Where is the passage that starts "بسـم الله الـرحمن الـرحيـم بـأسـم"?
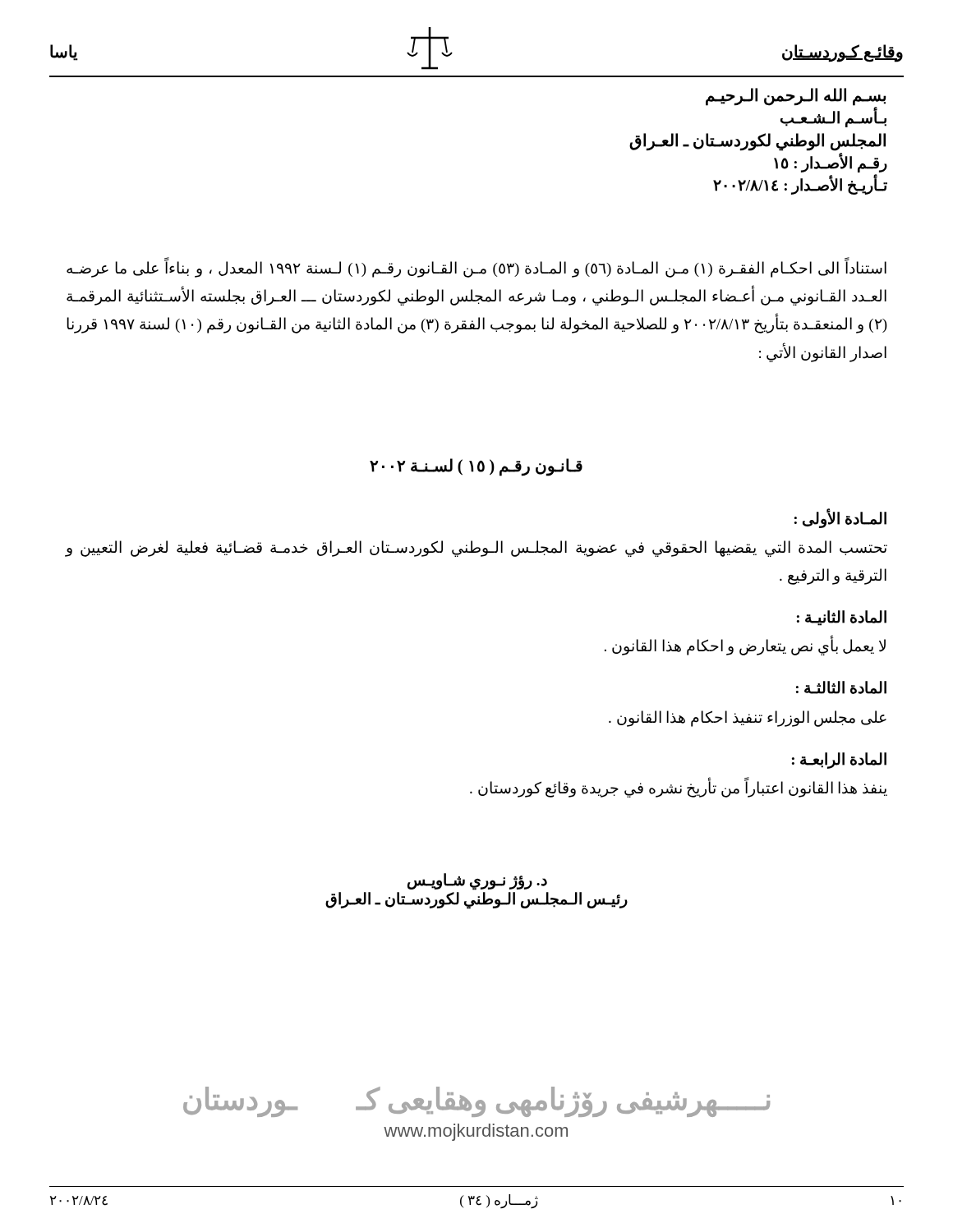The image size is (953, 1232). coord(796,108)
